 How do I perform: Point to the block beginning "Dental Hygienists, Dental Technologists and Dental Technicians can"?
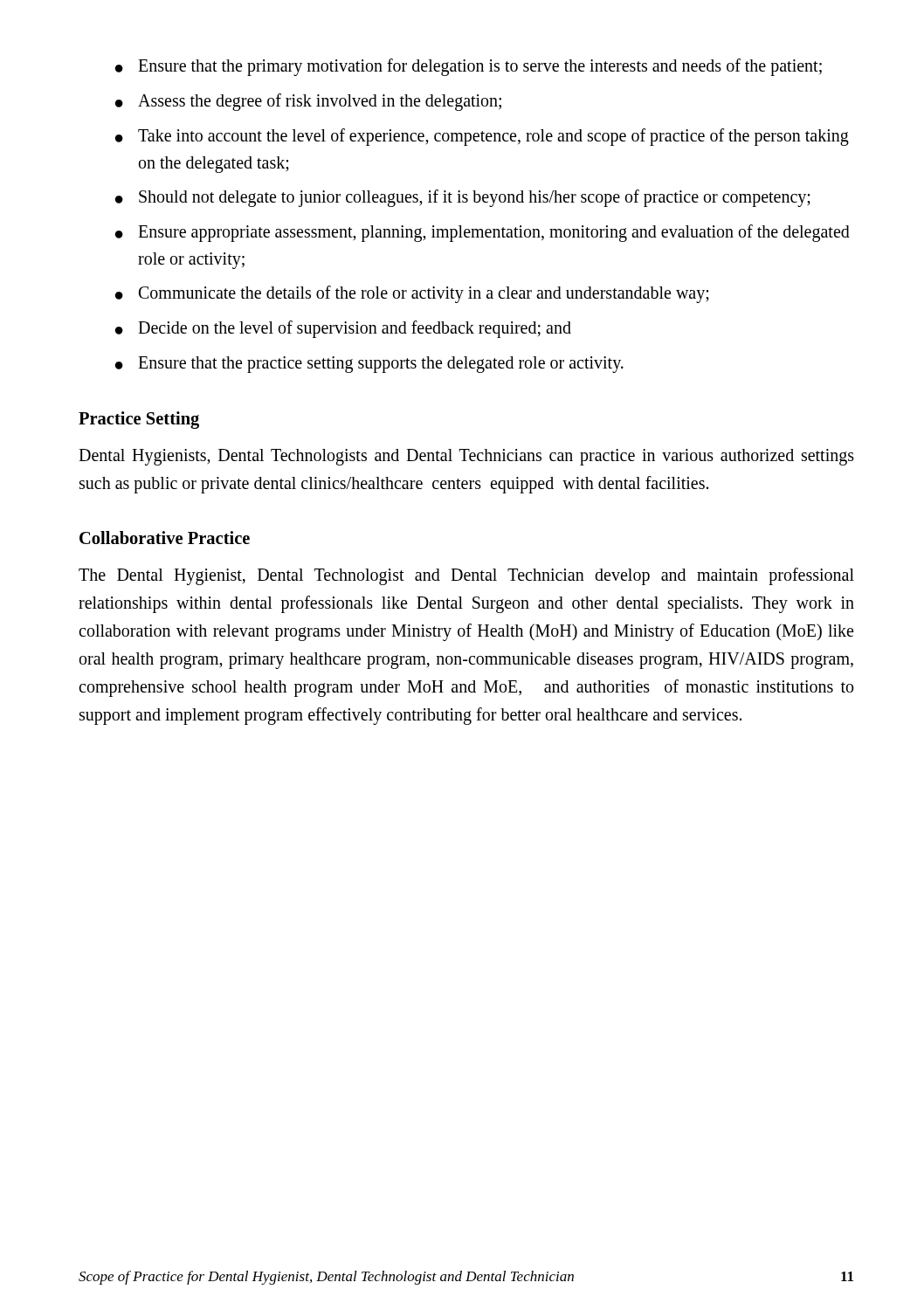[466, 469]
